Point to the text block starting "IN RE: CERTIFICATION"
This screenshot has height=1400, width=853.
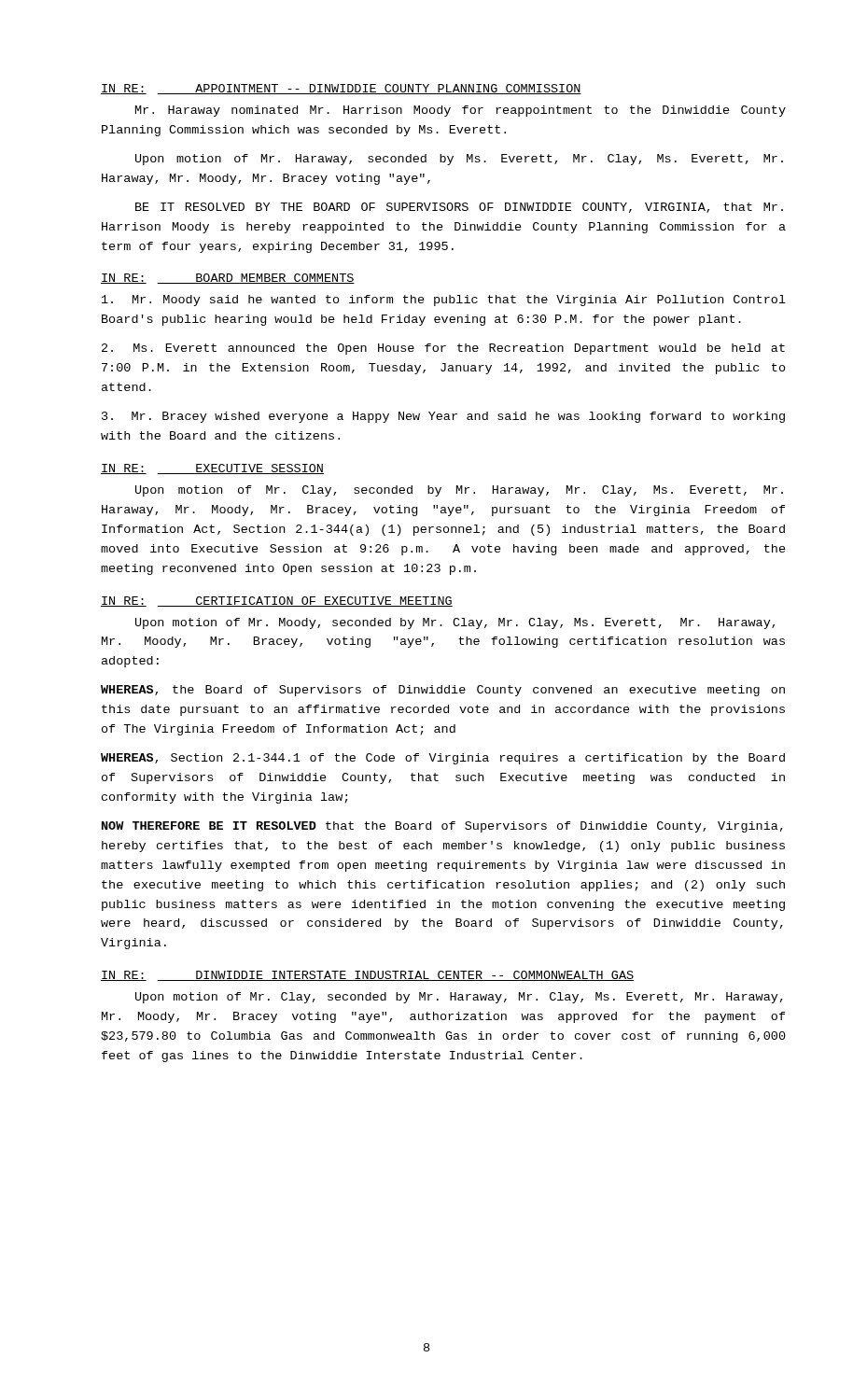(x=277, y=601)
